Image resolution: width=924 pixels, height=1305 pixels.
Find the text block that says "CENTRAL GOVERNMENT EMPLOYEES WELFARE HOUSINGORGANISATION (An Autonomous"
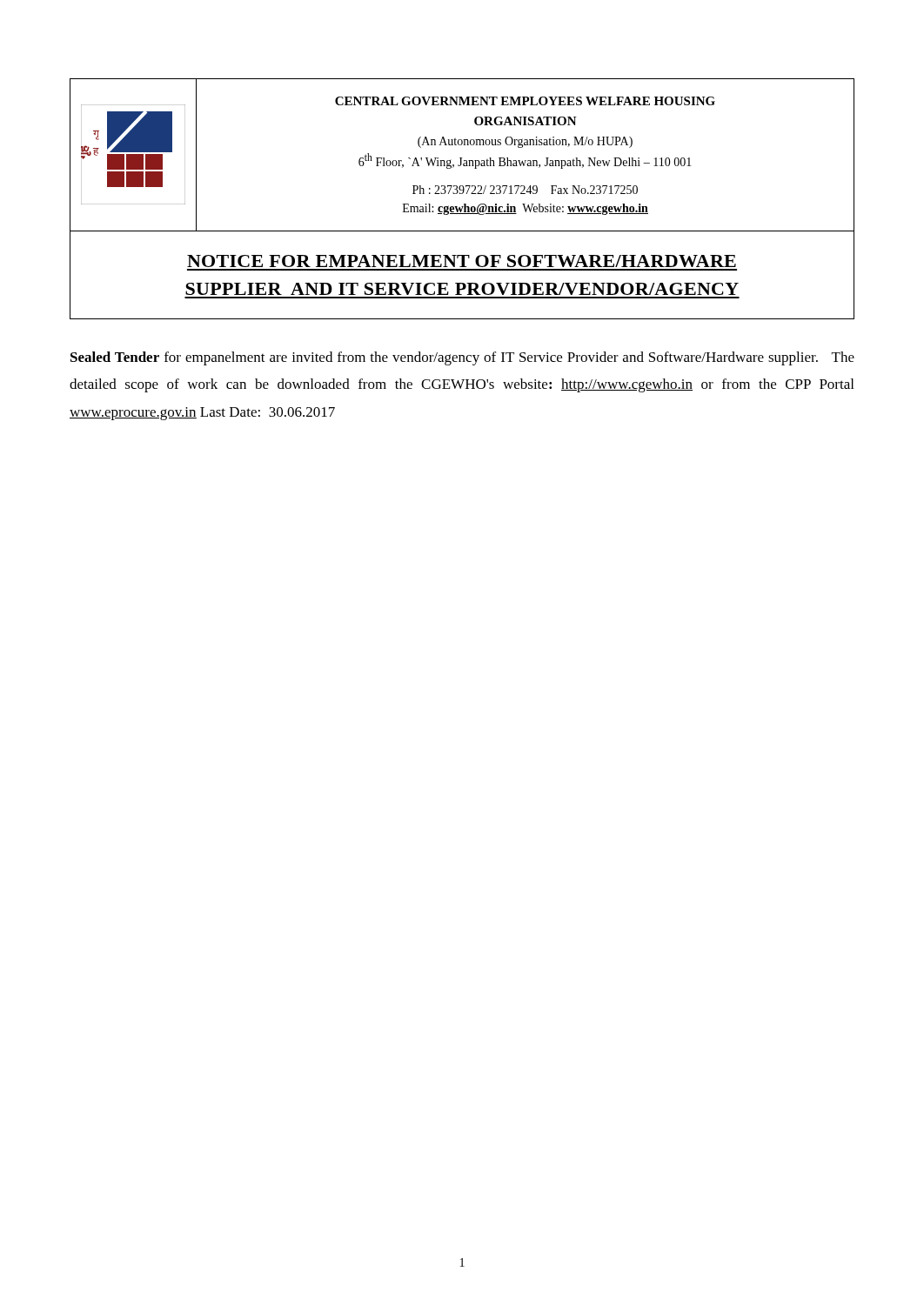point(525,155)
